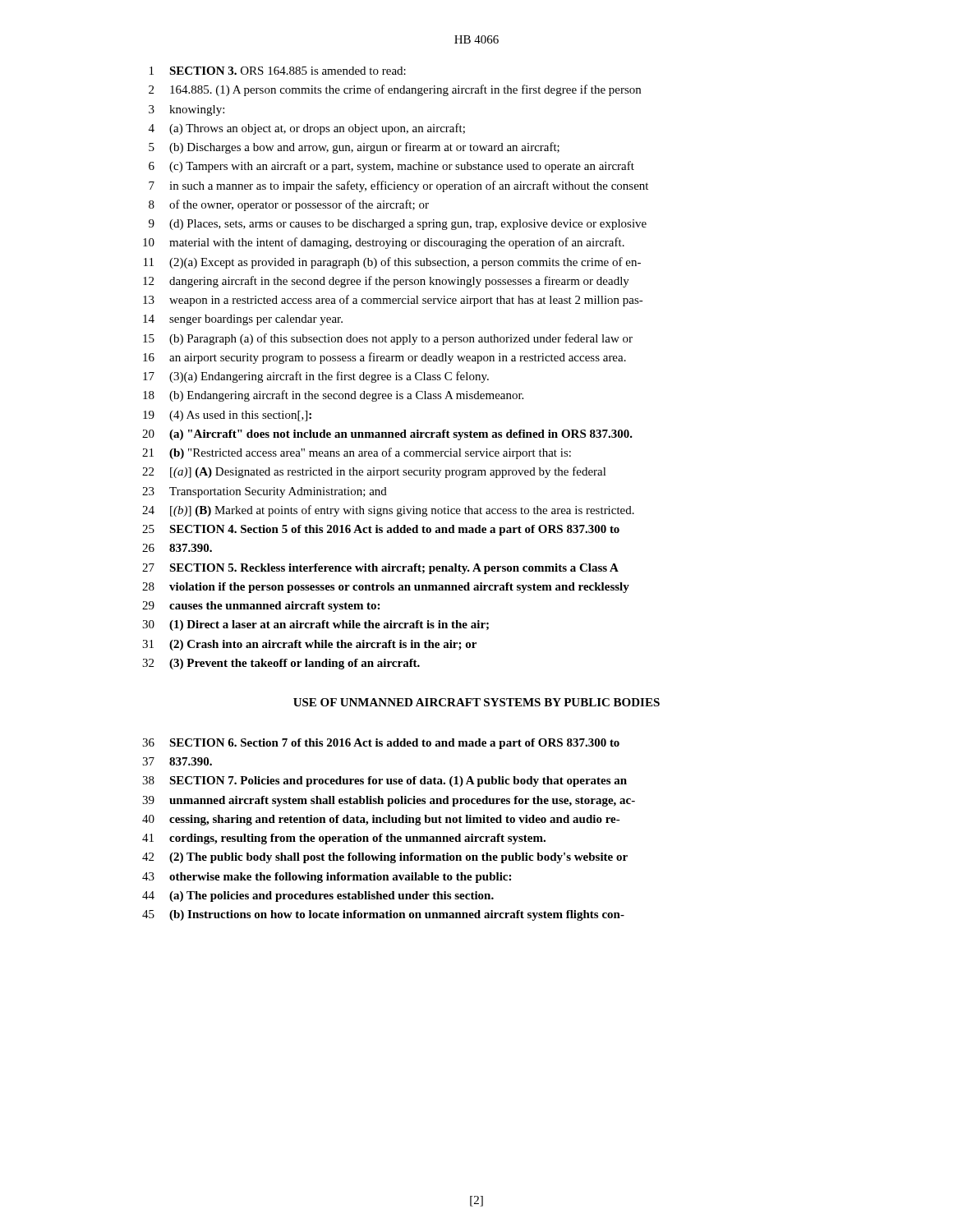Click on the list item with the text "23 Transportation Security Administration; and"
The height and width of the screenshot is (1232, 953).
265,492
